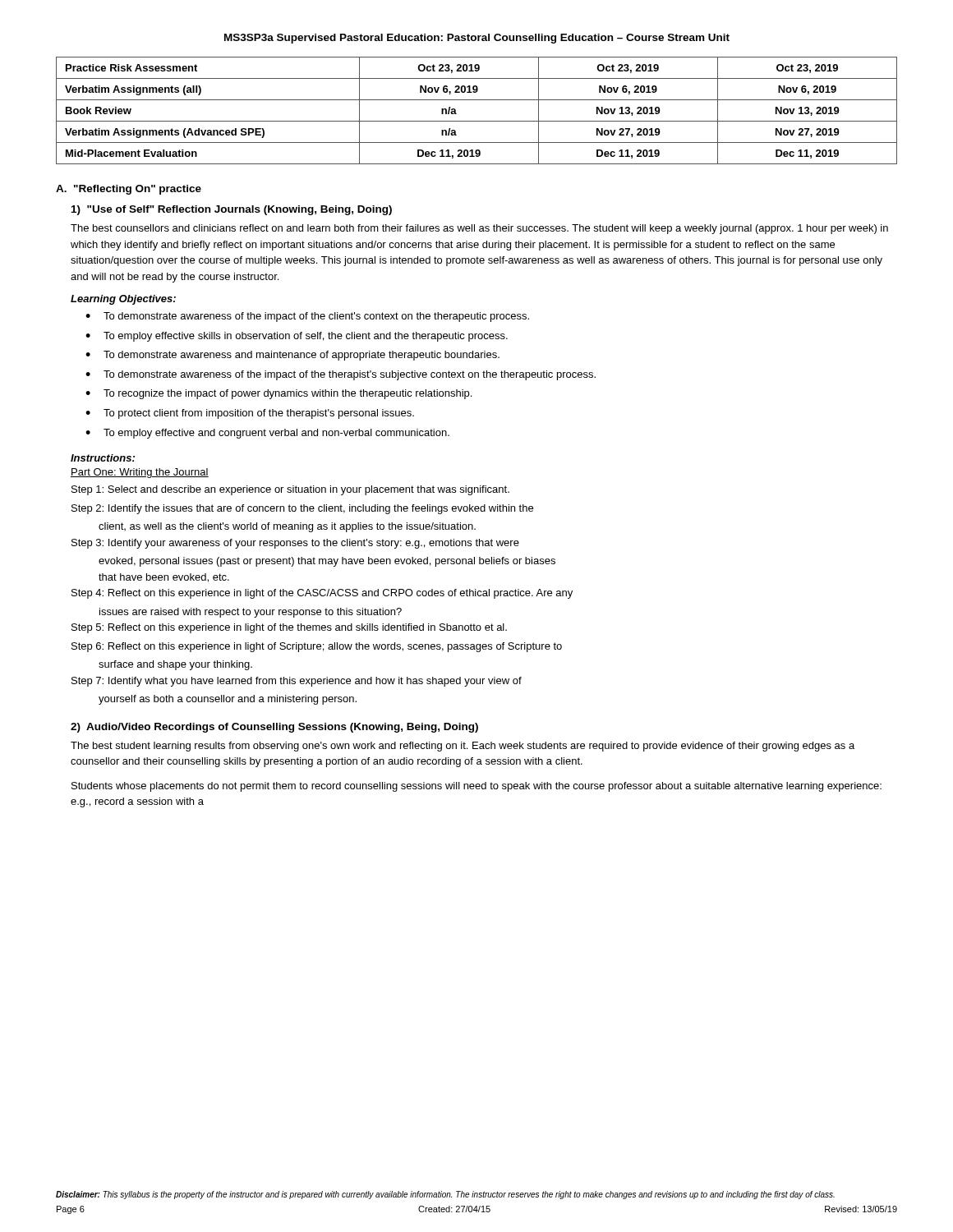The image size is (953, 1232).
Task: Click where it says "A. "Reflecting On" practice"
Action: 129,188
